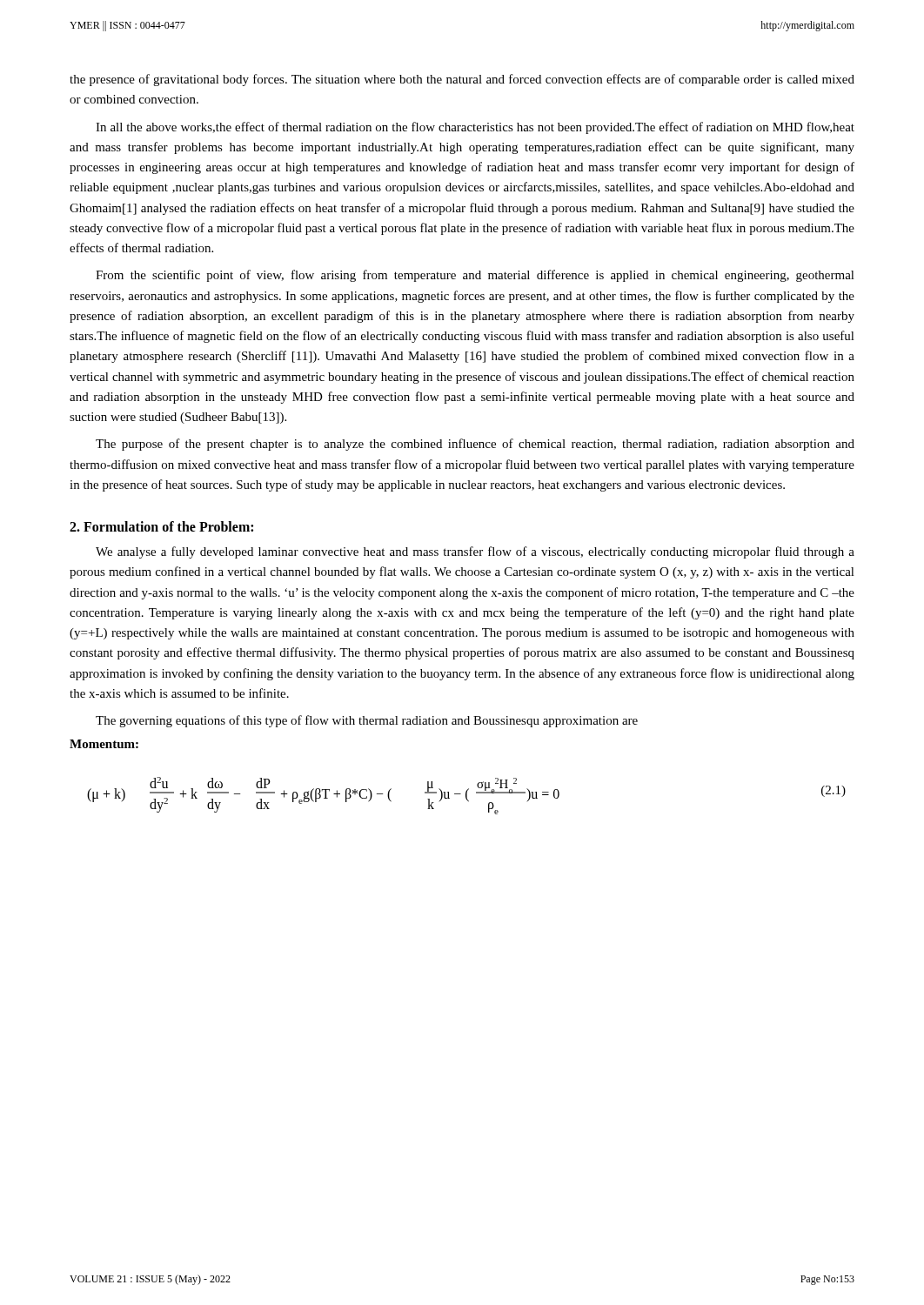924x1305 pixels.
Task: Find the text block starting "In all the above"
Action: 462,188
